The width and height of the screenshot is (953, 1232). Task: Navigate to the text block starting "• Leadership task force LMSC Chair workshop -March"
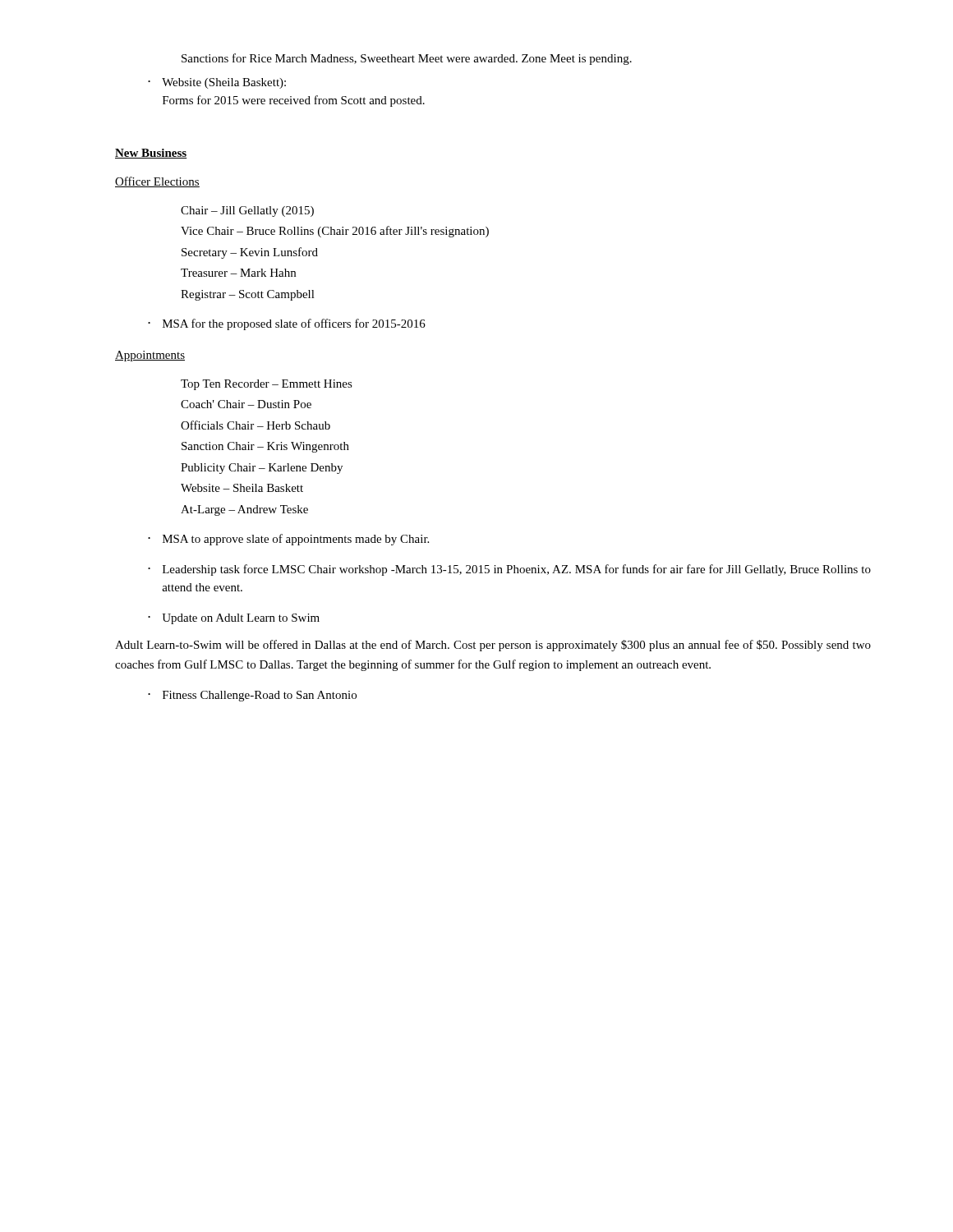pos(509,578)
